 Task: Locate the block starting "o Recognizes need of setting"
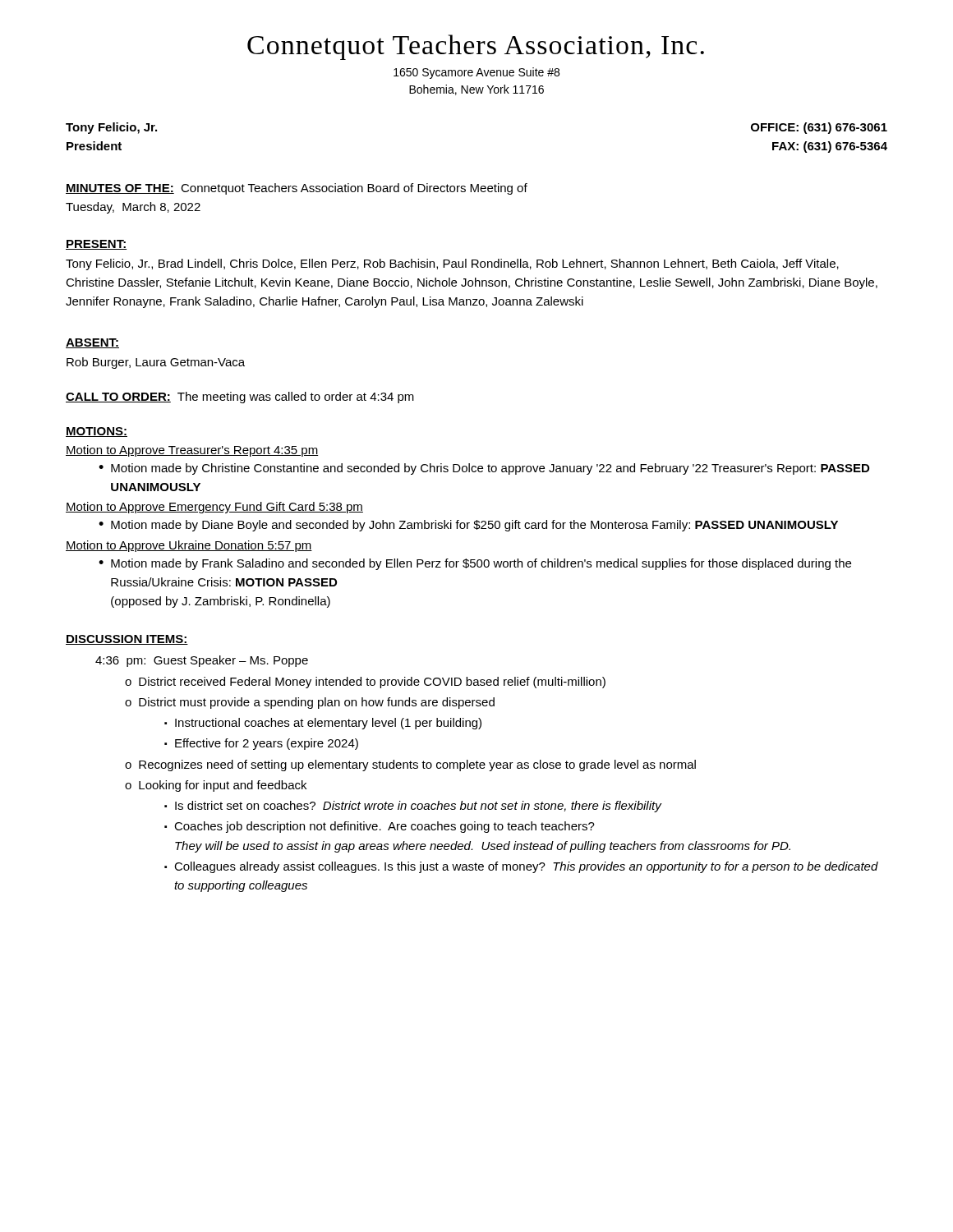pos(411,764)
